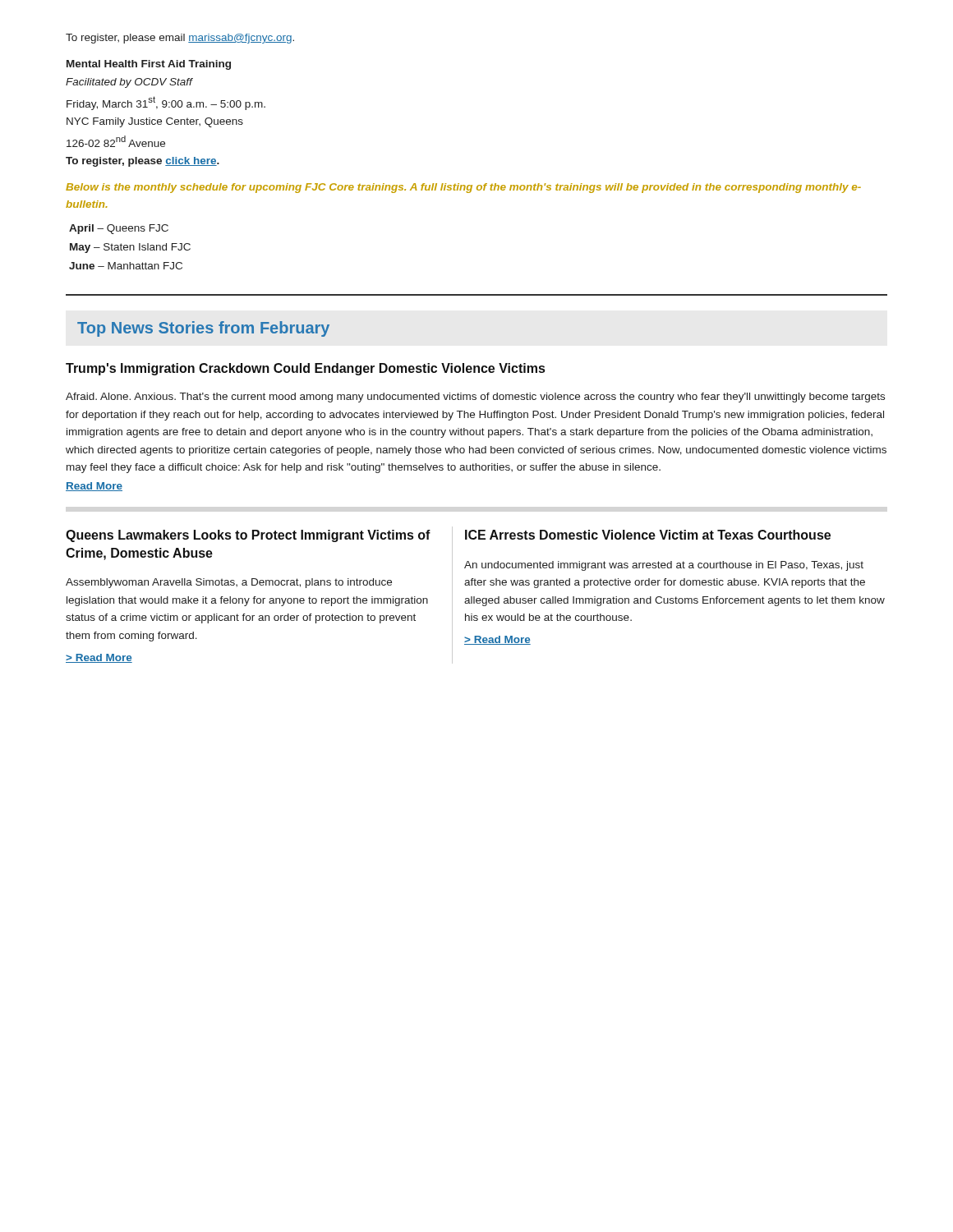953x1232 pixels.
Task: Find the block starting "Mental Health First"
Action: click(x=166, y=112)
